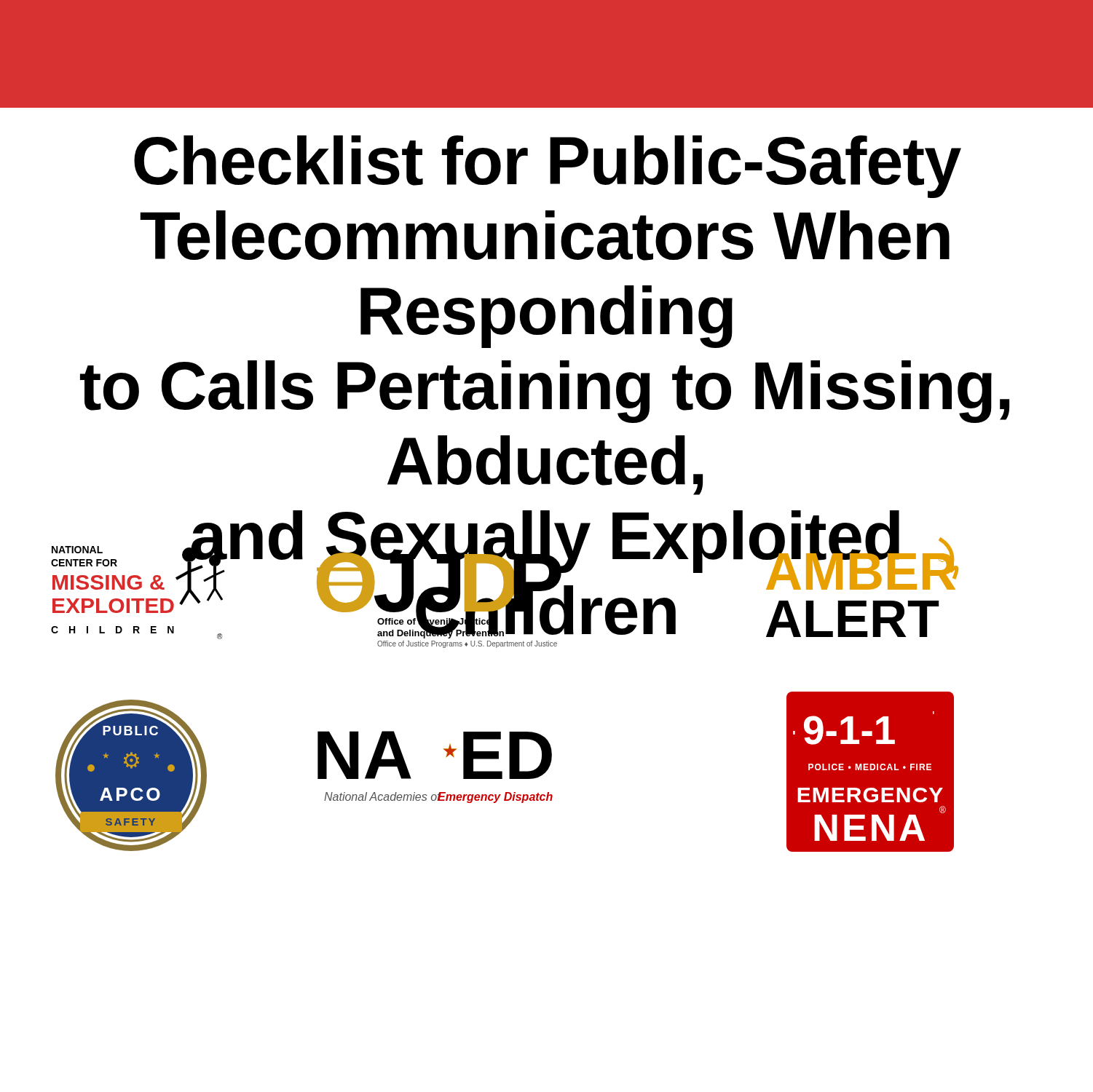Click the title that begins "Checklist for Public-SafetyTelecommunicators When Respondingto Calls Pertaining"
Image resolution: width=1093 pixels, height=1092 pixels.
click(x=546, y=386)
